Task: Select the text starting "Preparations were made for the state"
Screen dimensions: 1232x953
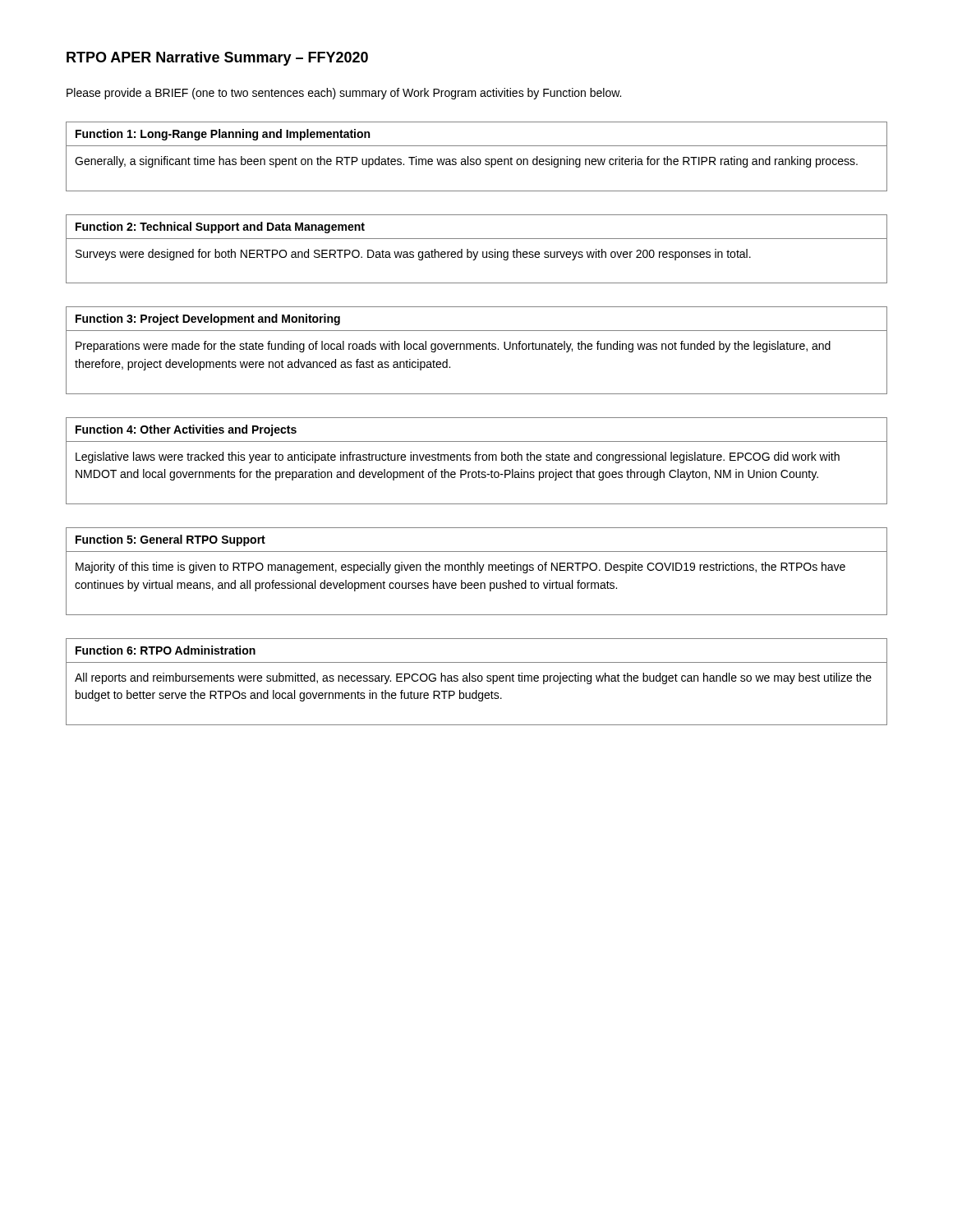Action: coord(453,355)
